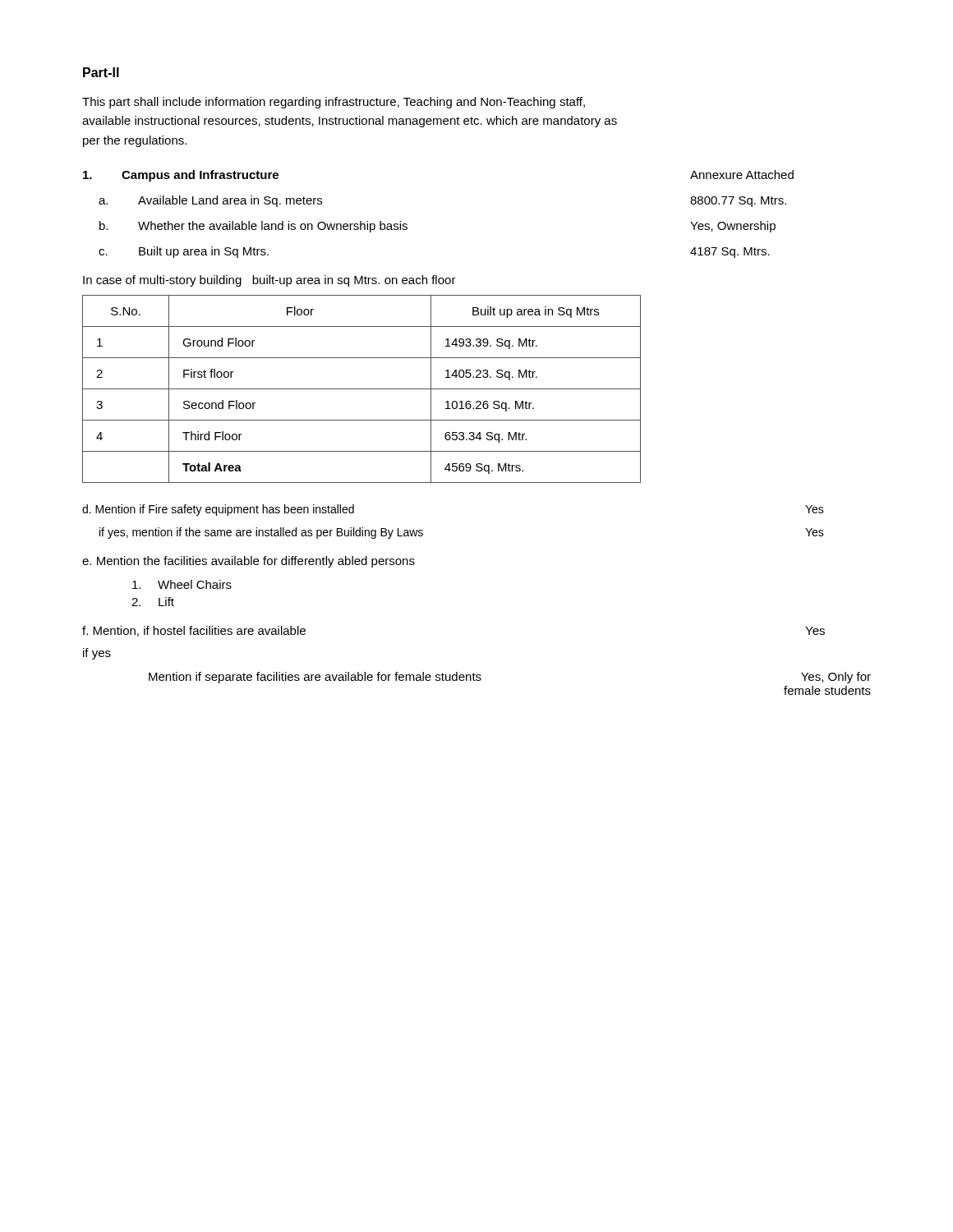This screenshot has height=1232, width=953.
Task: Locate the text block starting "This part shall include"
Action: point(350,121)
